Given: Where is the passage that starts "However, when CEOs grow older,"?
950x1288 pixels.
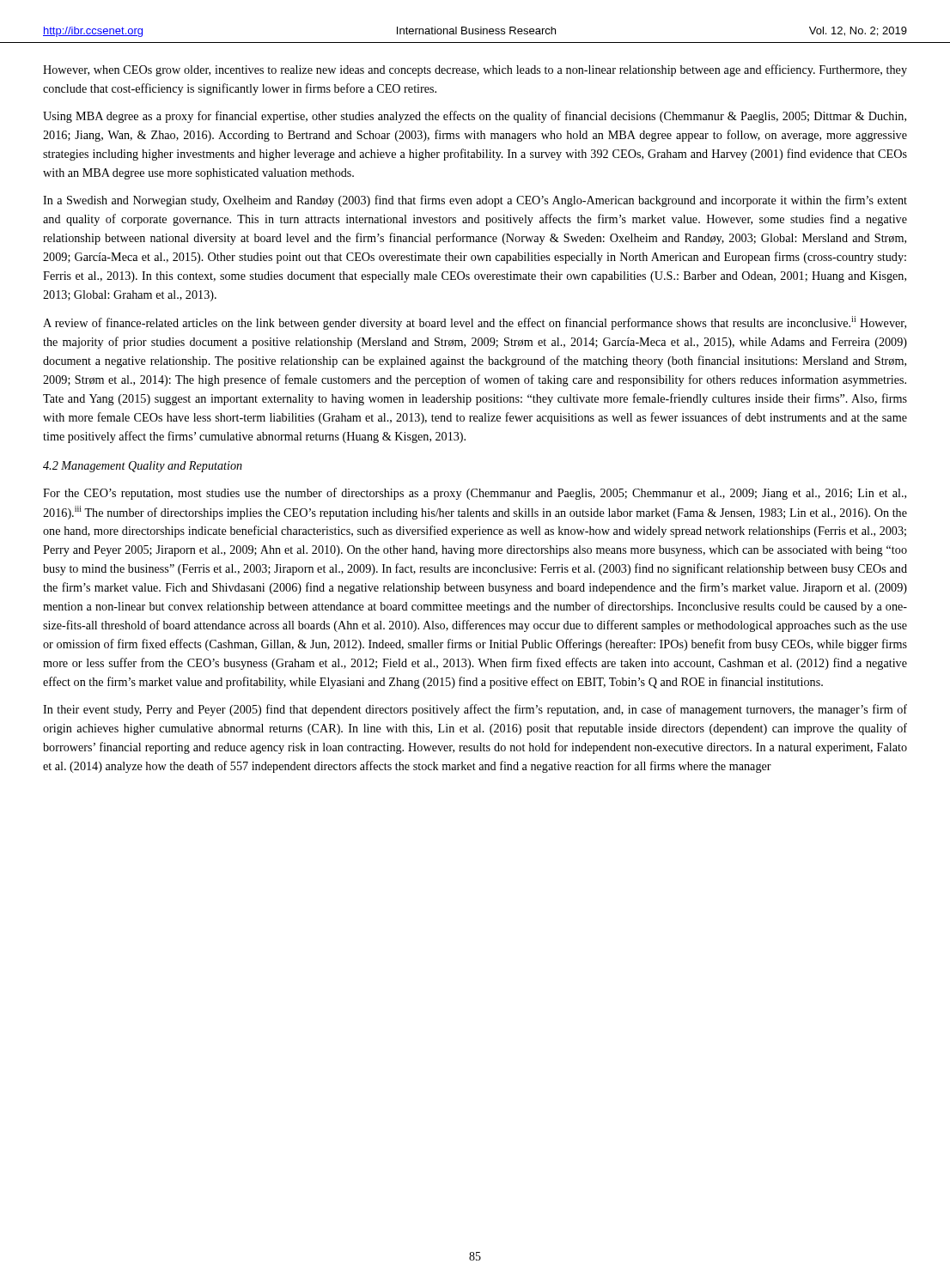Looking at the screenshot, I should (475, 79).
